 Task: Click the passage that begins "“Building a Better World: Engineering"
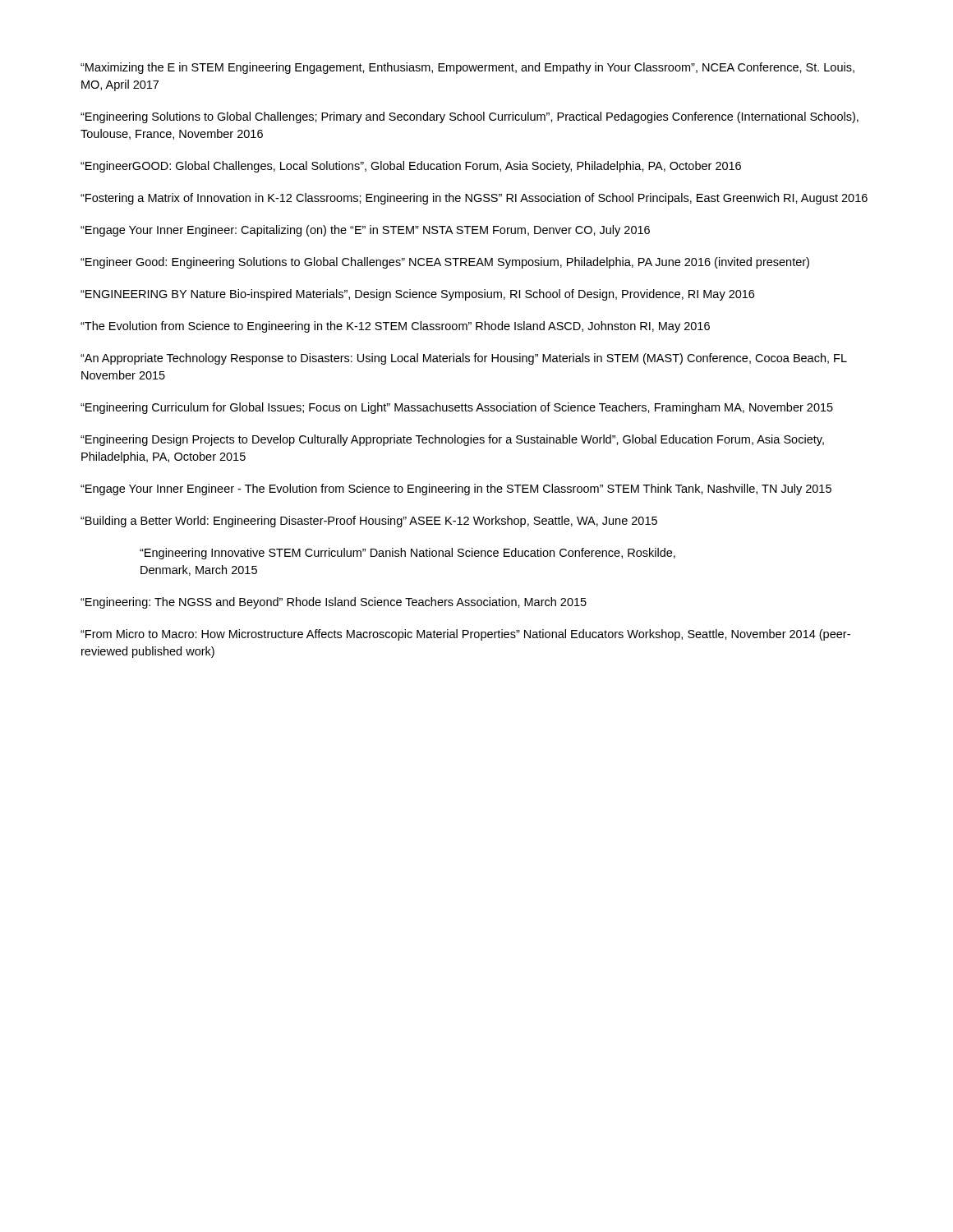369,521
